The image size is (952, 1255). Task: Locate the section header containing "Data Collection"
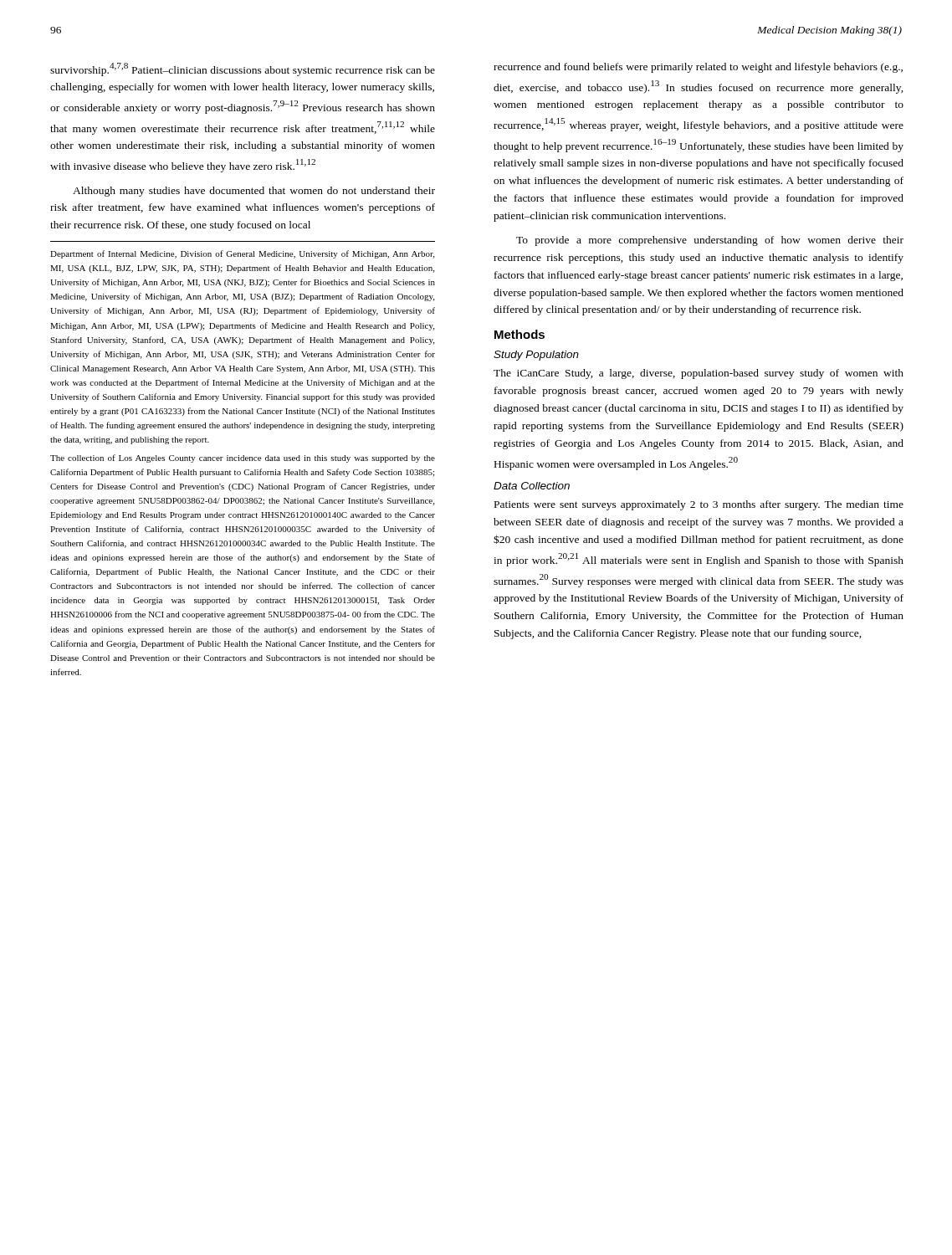(532, 486)
